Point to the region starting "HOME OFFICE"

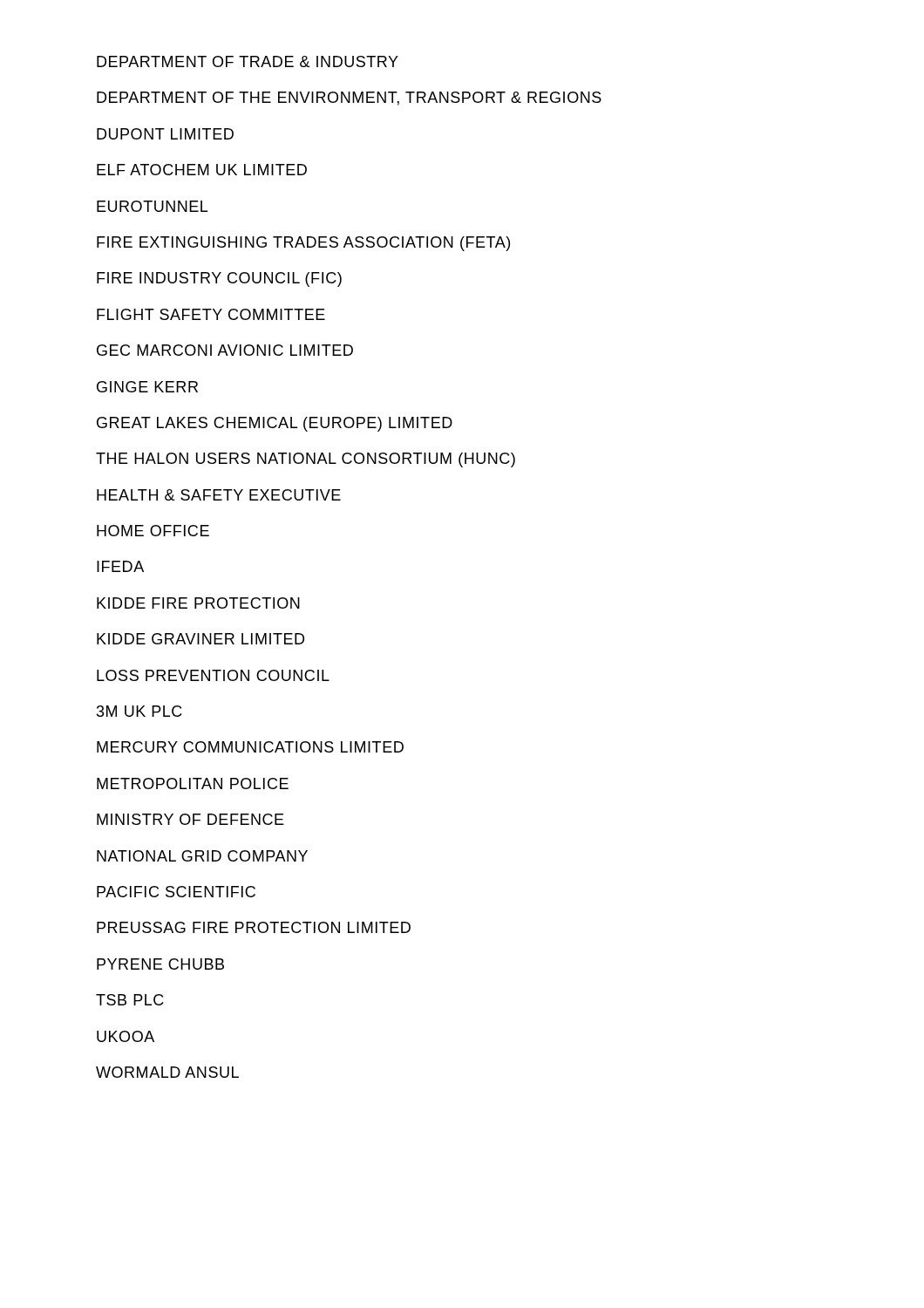(153, 531)
